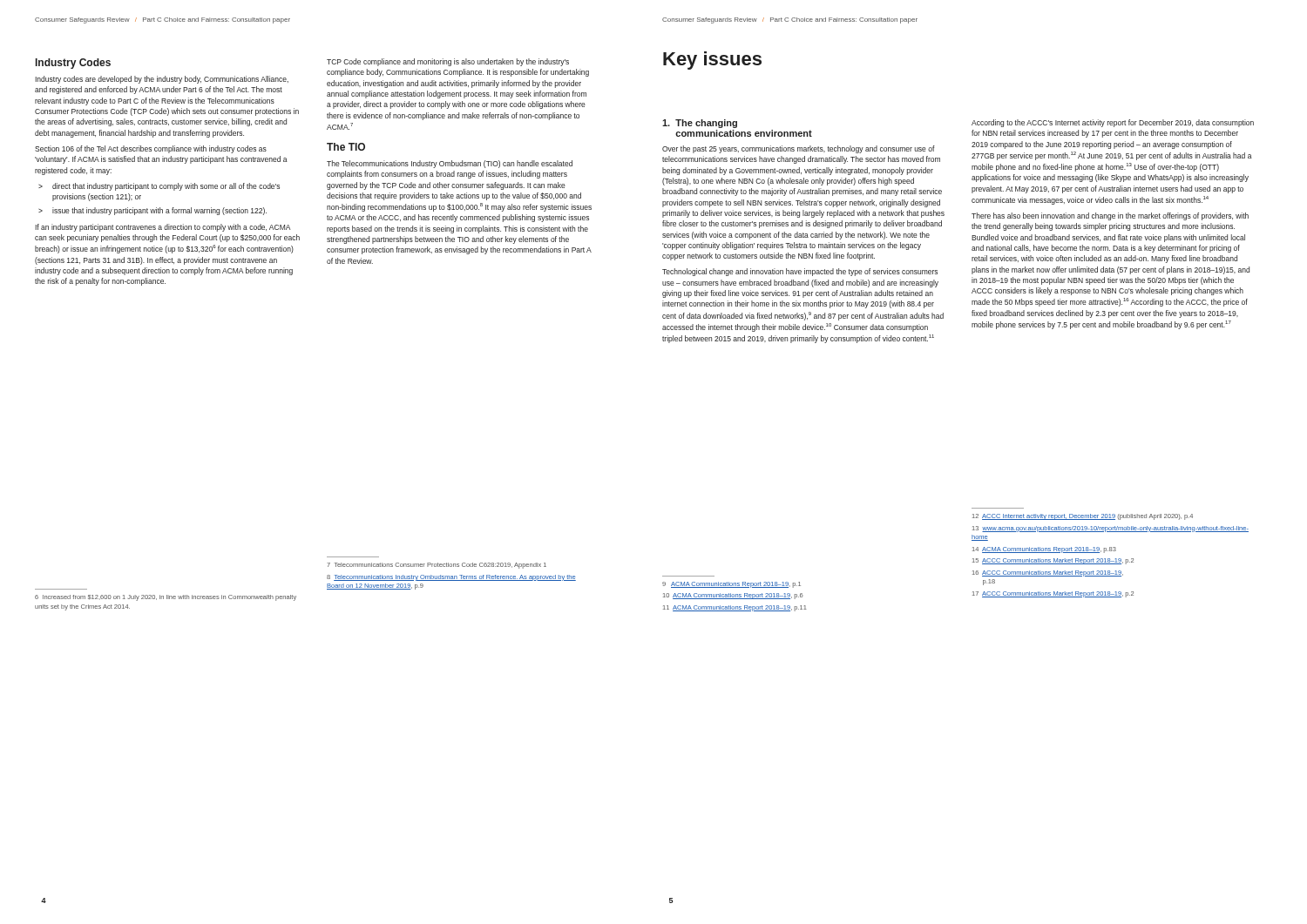The image size is (1307, 924).
Task: Navigate to the text block starting "12 ACCC Internet"
Action: point(1082,516)
